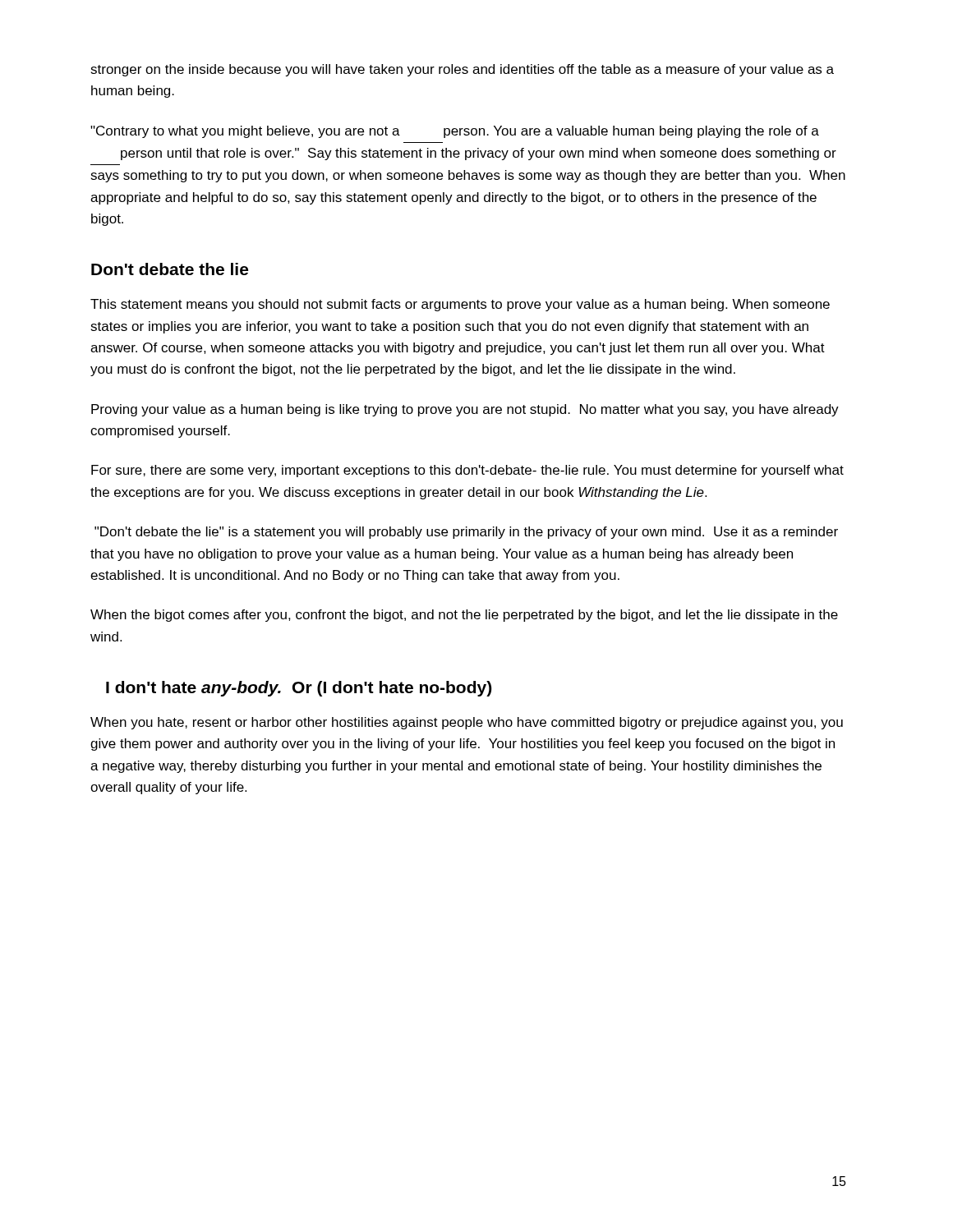
Task: Click on the text block that says "Proving your value as a"
Action: click(x=464, y=420)
